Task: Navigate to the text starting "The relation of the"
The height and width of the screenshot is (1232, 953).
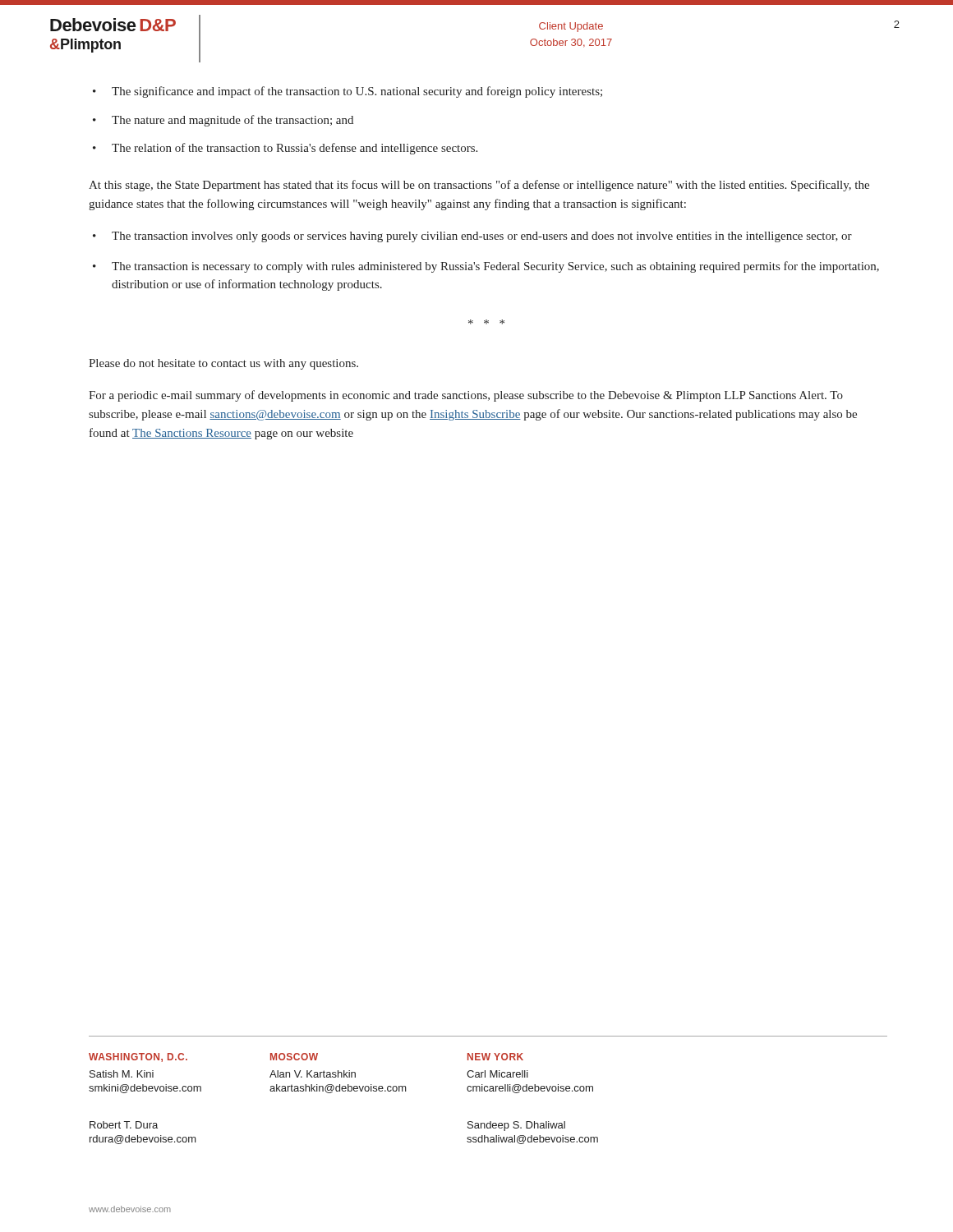Action: (x=295, y=148)
